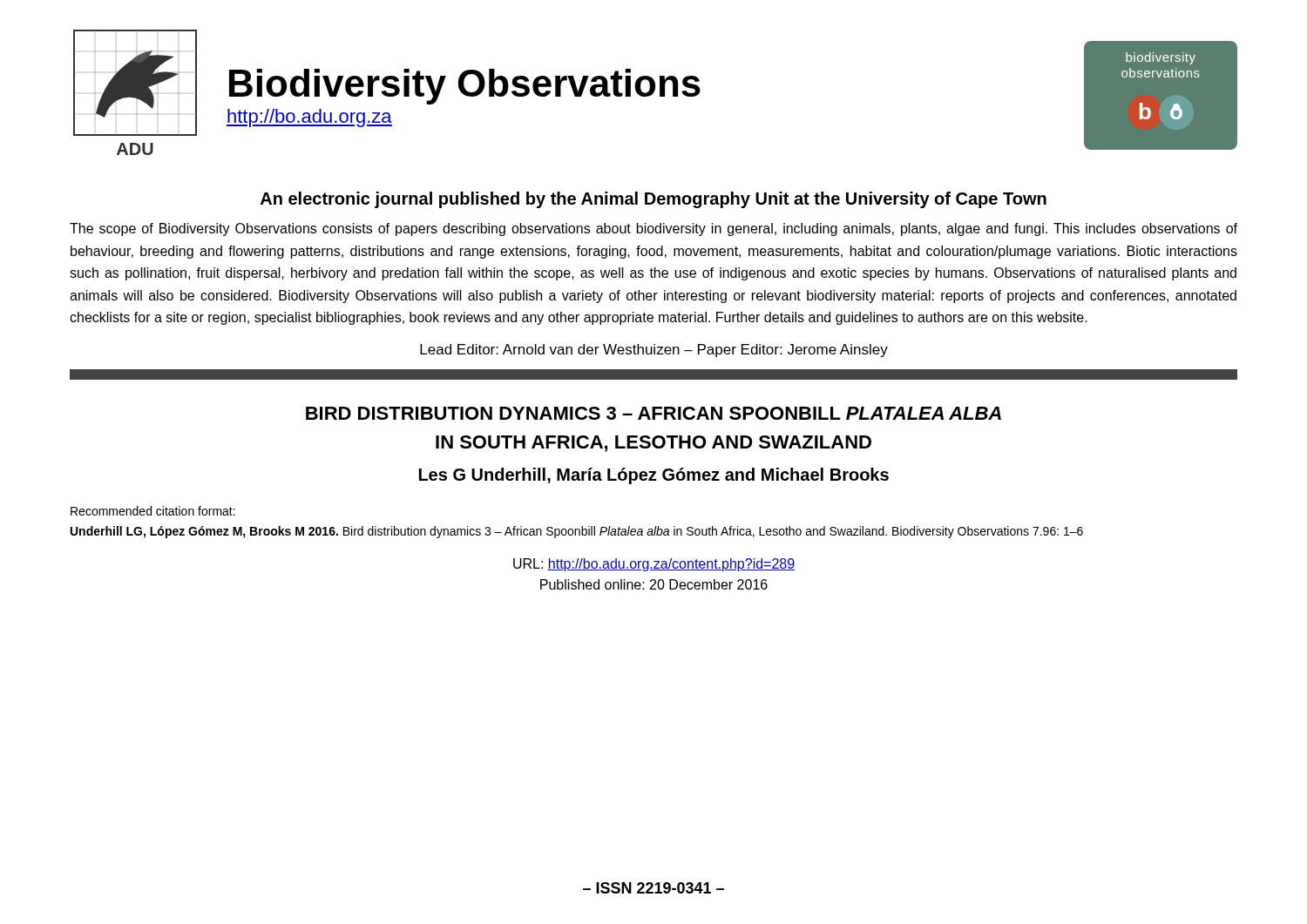Find the text block with the text "The scope of Biodiversity Observations consists of papers"
This screenshot has height=924, width=1307.
pyautogui.click(x=654, y=273)
